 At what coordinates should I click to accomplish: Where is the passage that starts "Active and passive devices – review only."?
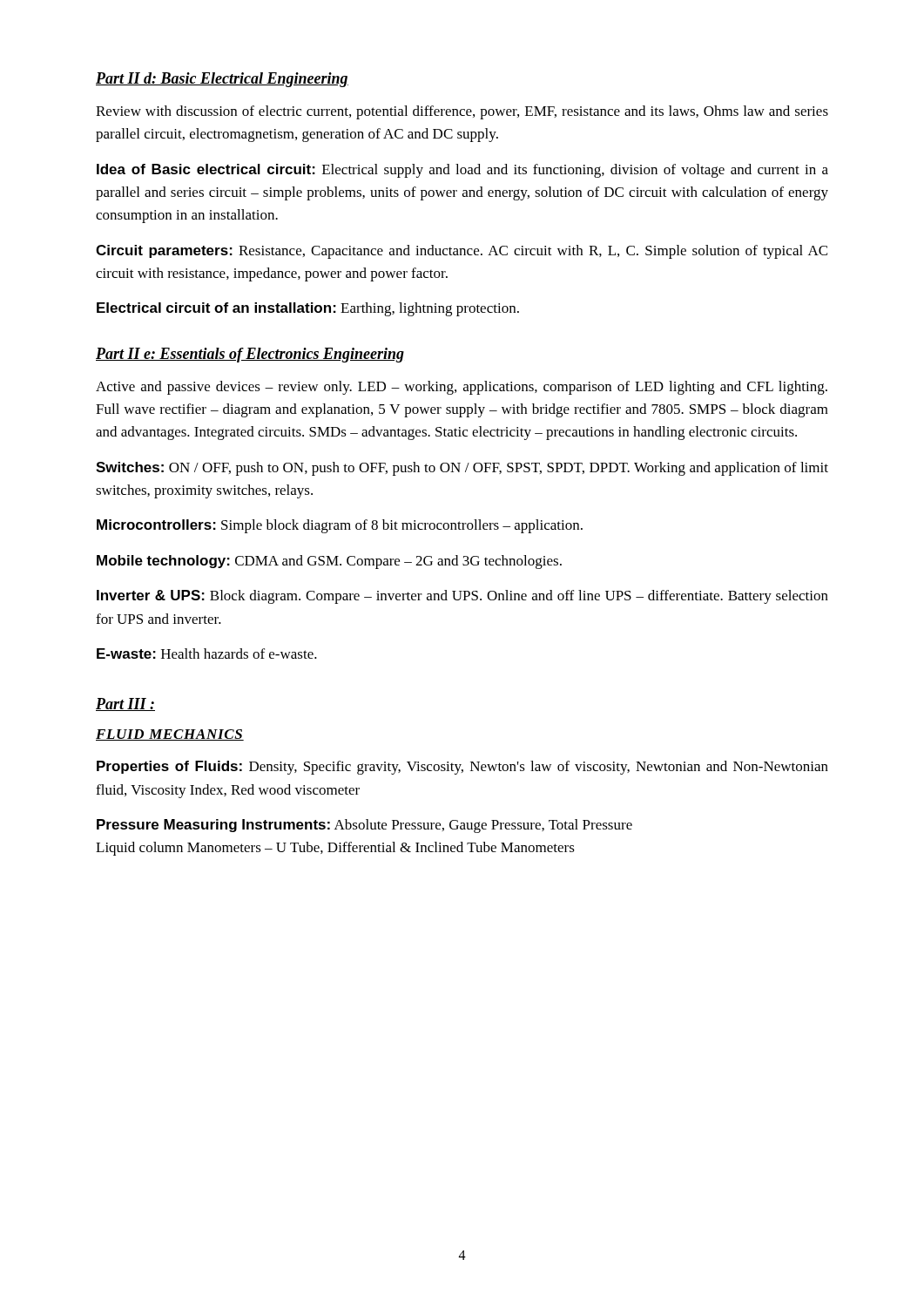(x=462, y=409)
